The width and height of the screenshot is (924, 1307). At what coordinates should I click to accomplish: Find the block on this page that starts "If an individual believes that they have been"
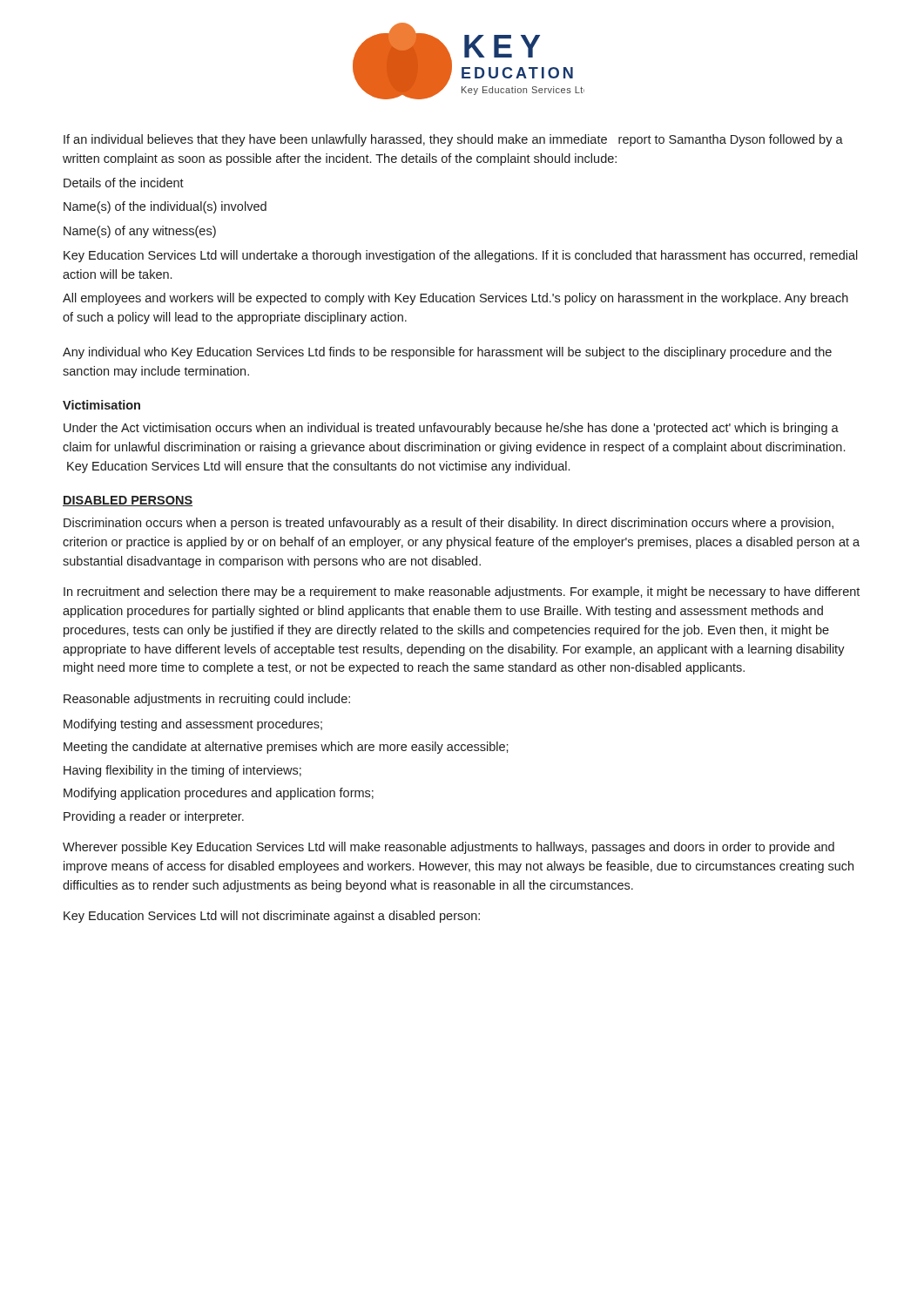(462, 150)
